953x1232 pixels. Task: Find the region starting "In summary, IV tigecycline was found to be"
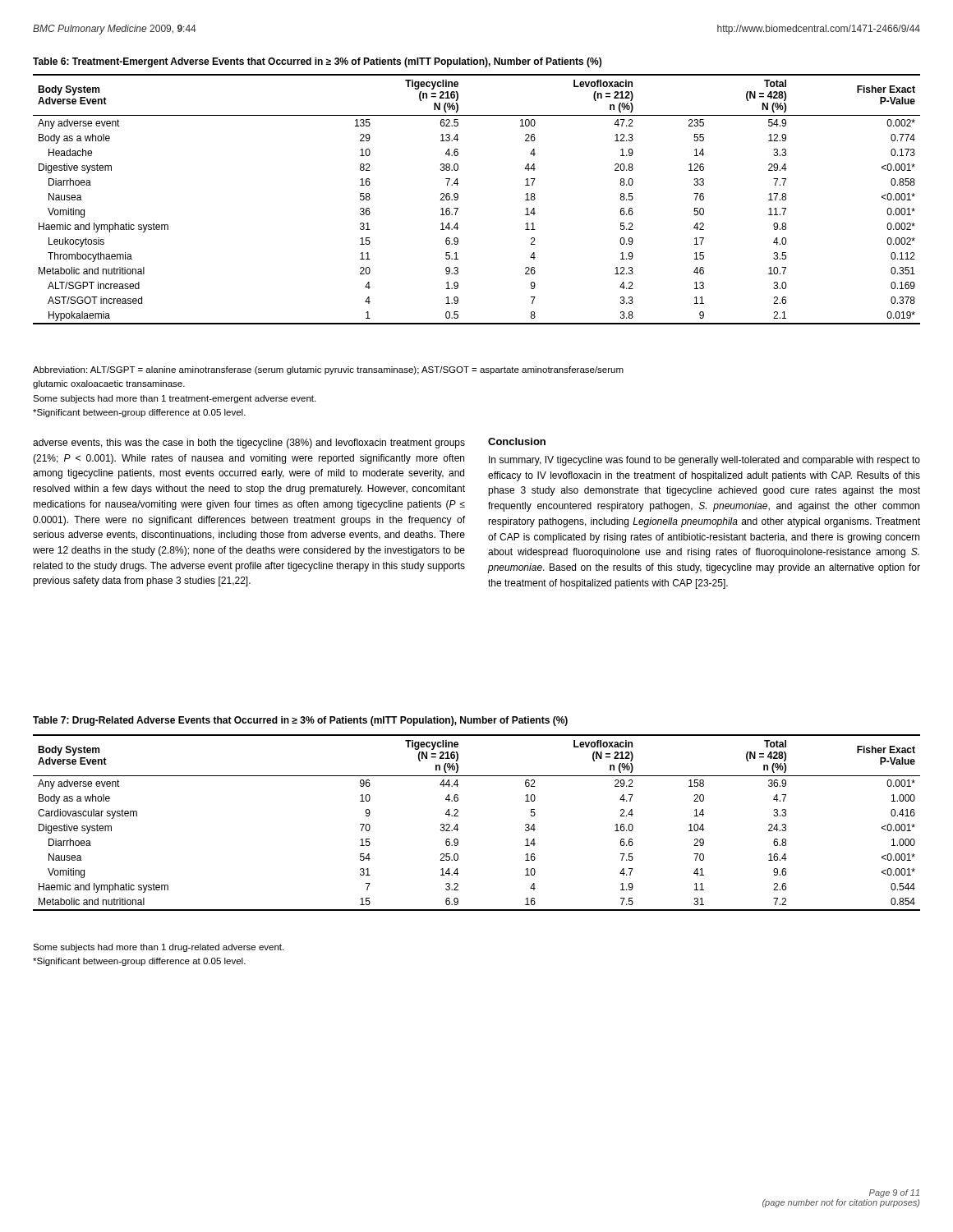[704, 521]
